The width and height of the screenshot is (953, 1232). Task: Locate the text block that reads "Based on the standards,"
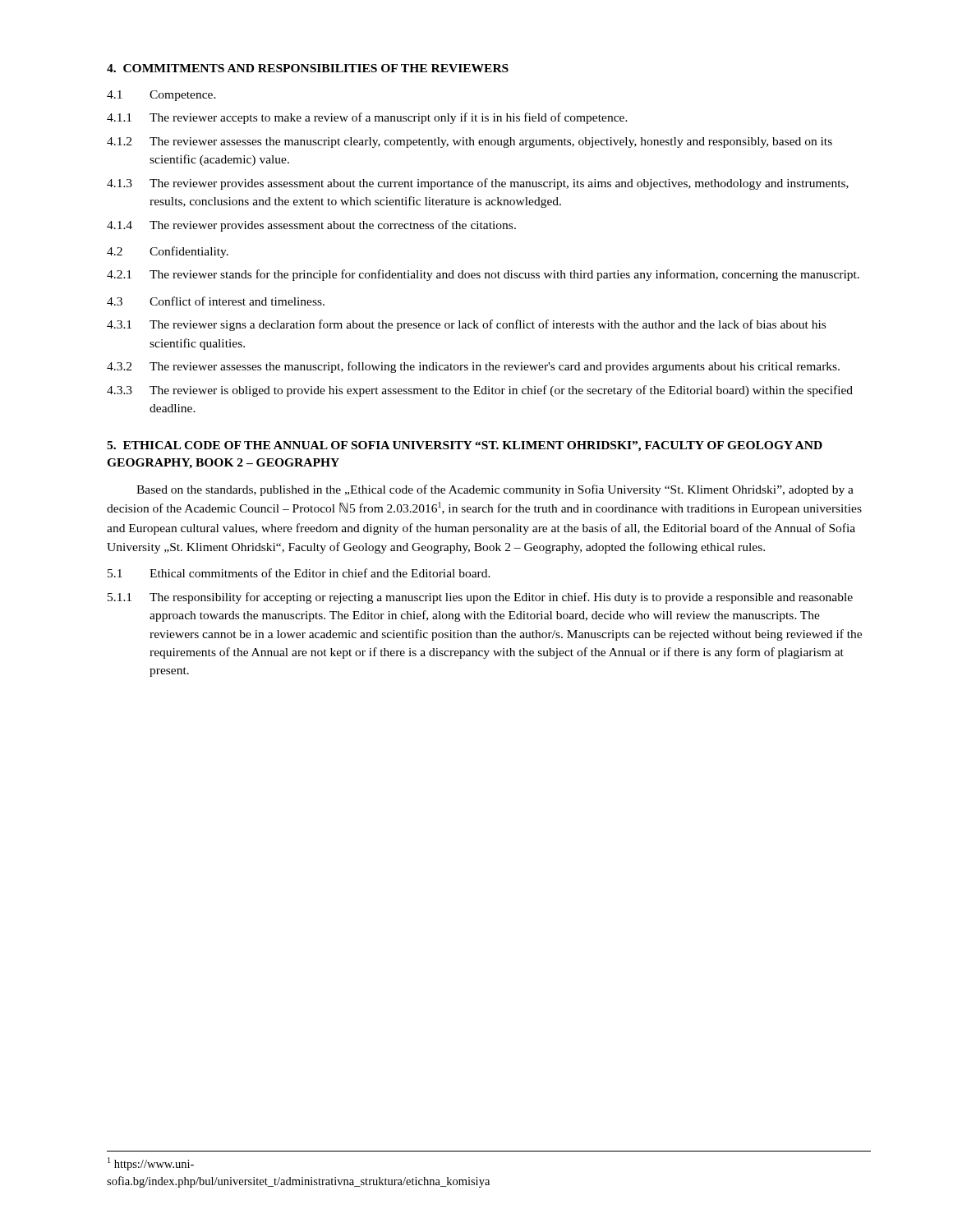pos(484,518)
